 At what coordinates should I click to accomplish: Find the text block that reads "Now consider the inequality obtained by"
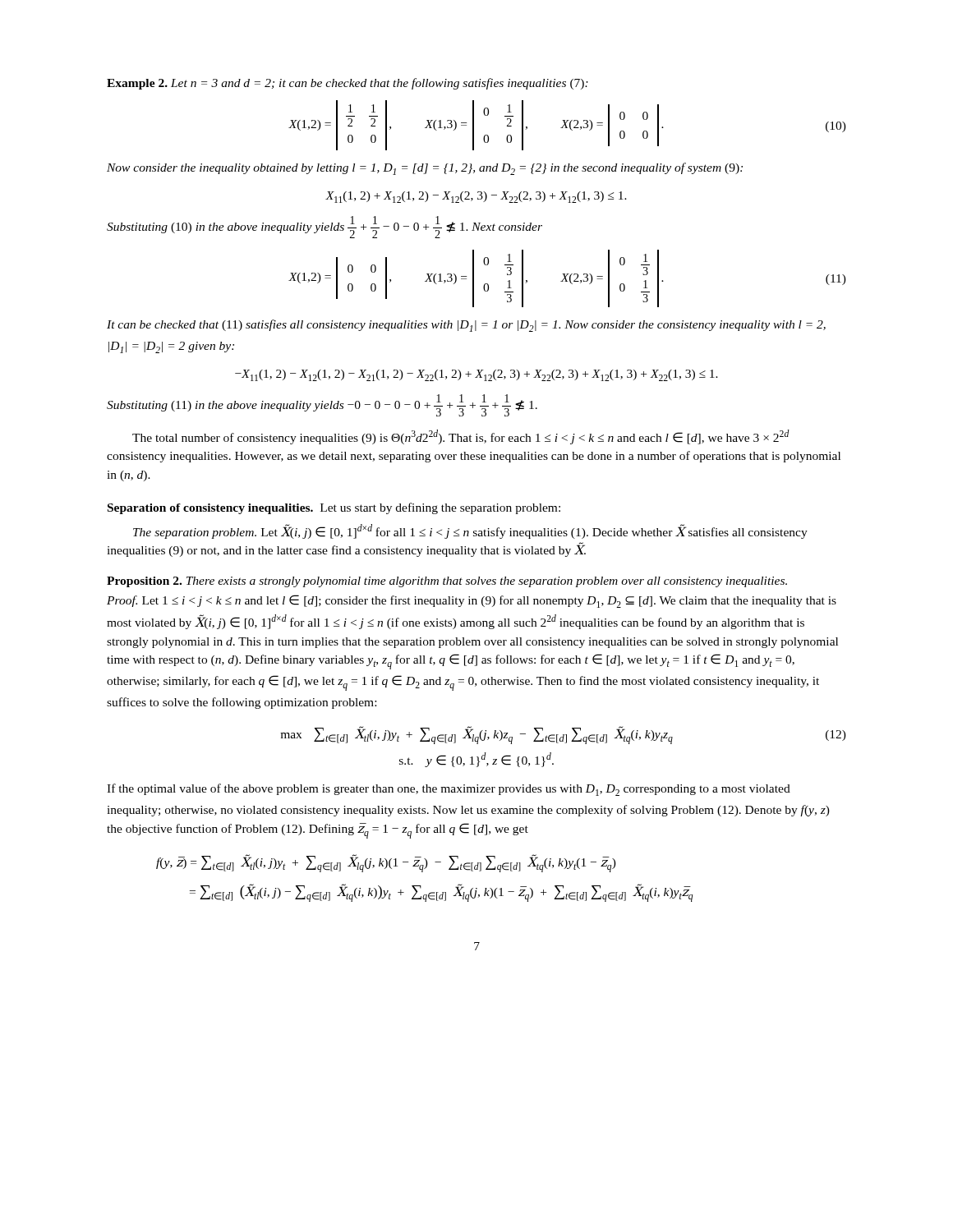425,169
